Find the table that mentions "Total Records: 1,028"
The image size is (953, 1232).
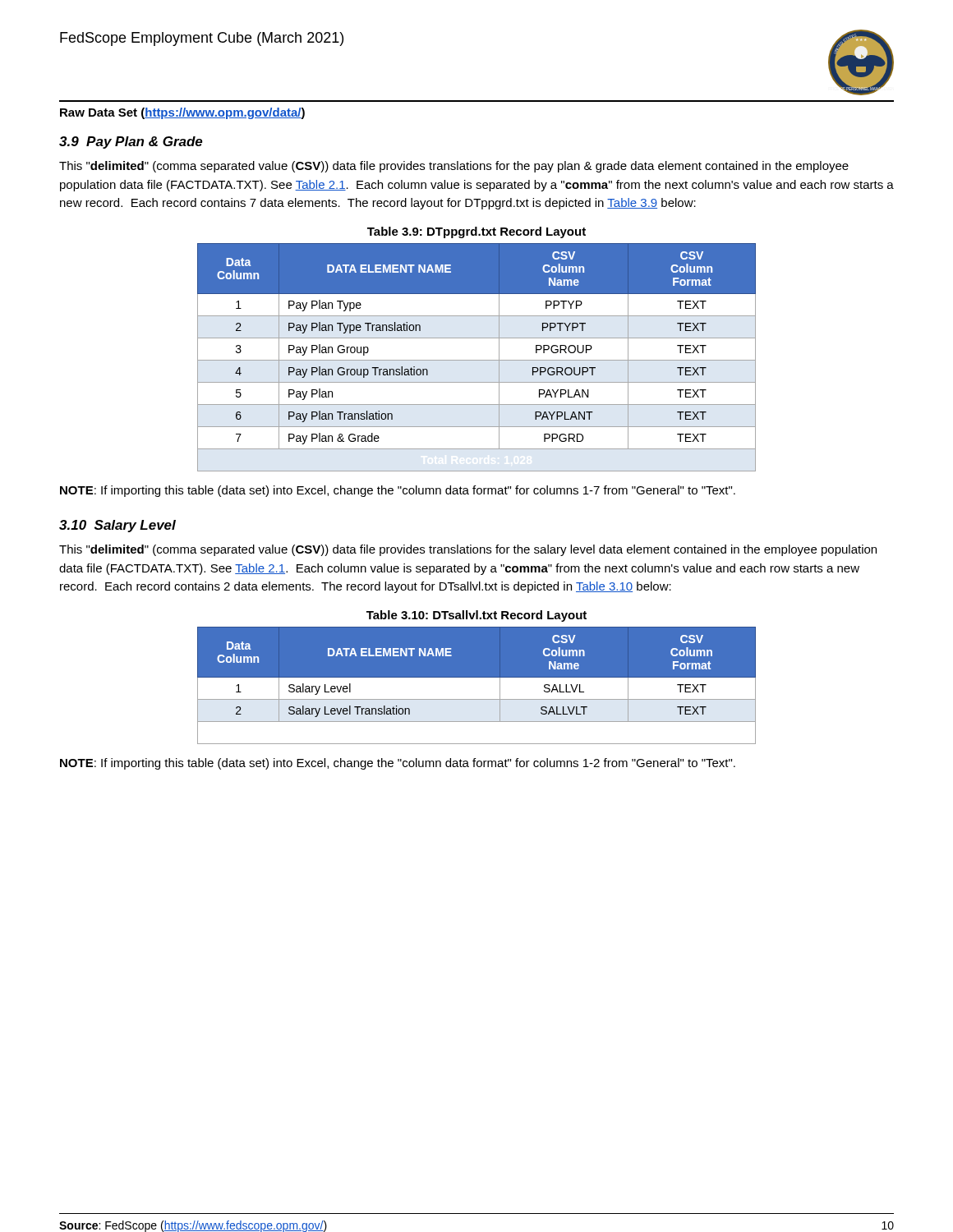click(476, 357)
